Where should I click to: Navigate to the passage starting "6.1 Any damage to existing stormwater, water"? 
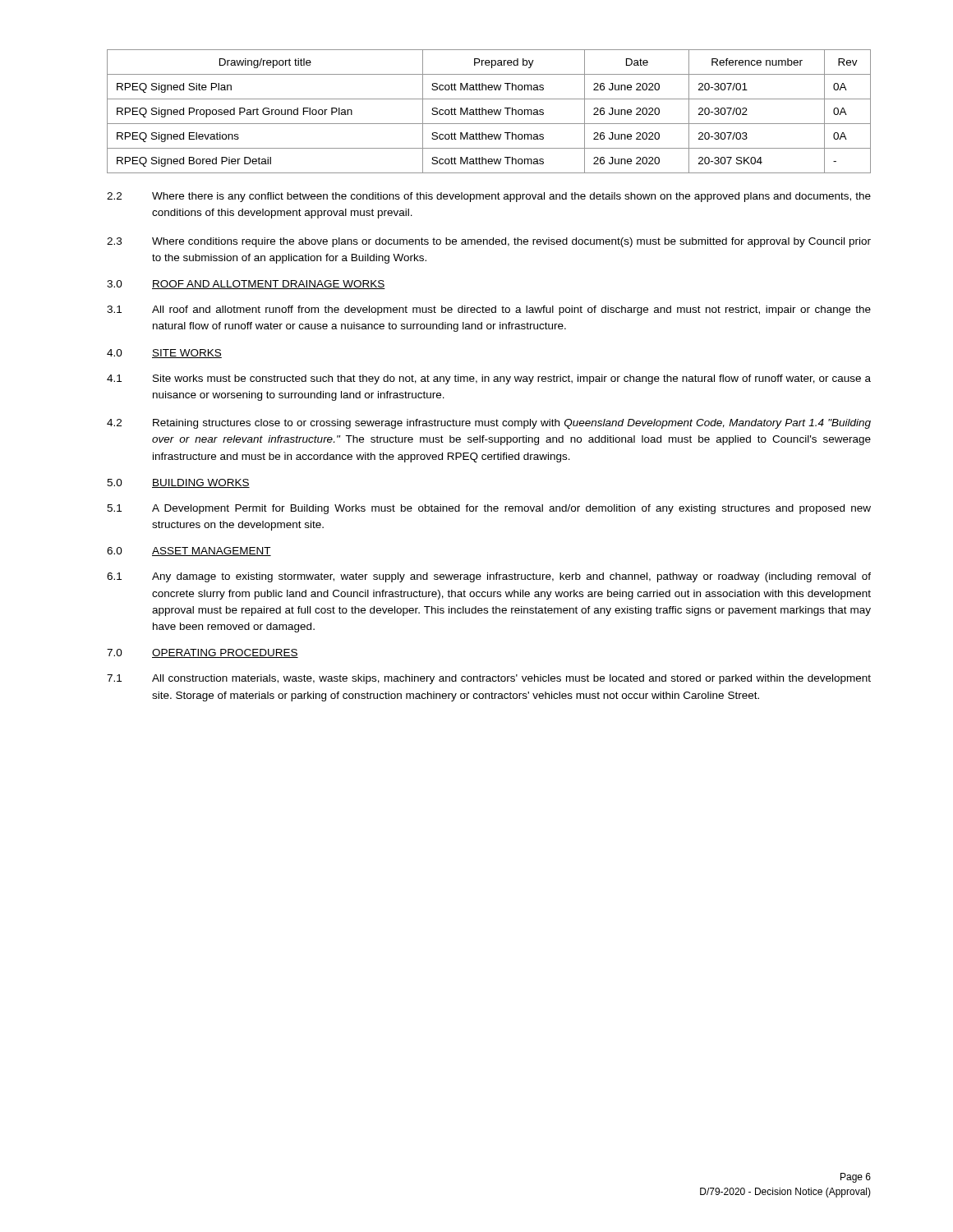(x=489, y=602)
